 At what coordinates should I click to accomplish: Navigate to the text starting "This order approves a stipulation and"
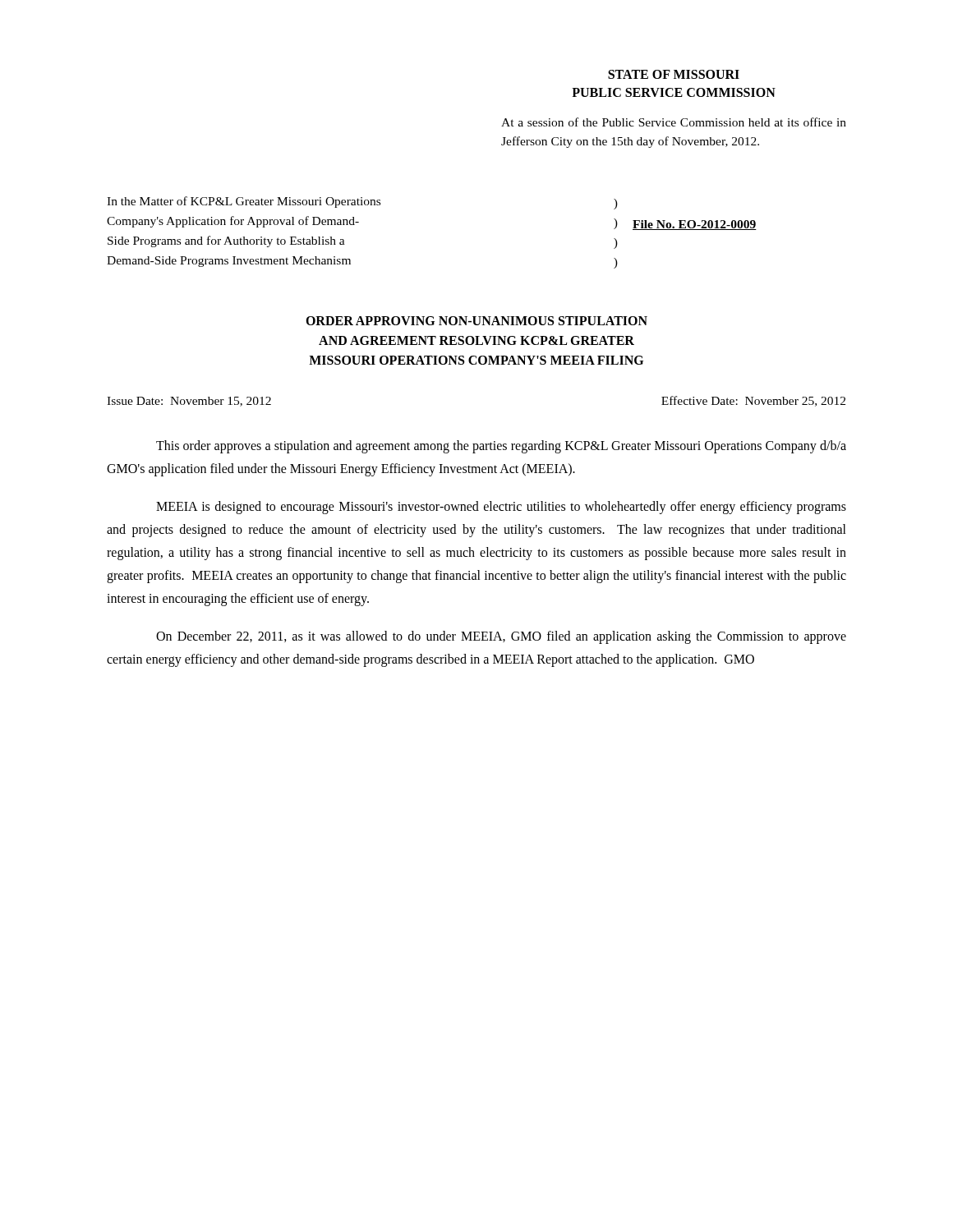[476, 457]
